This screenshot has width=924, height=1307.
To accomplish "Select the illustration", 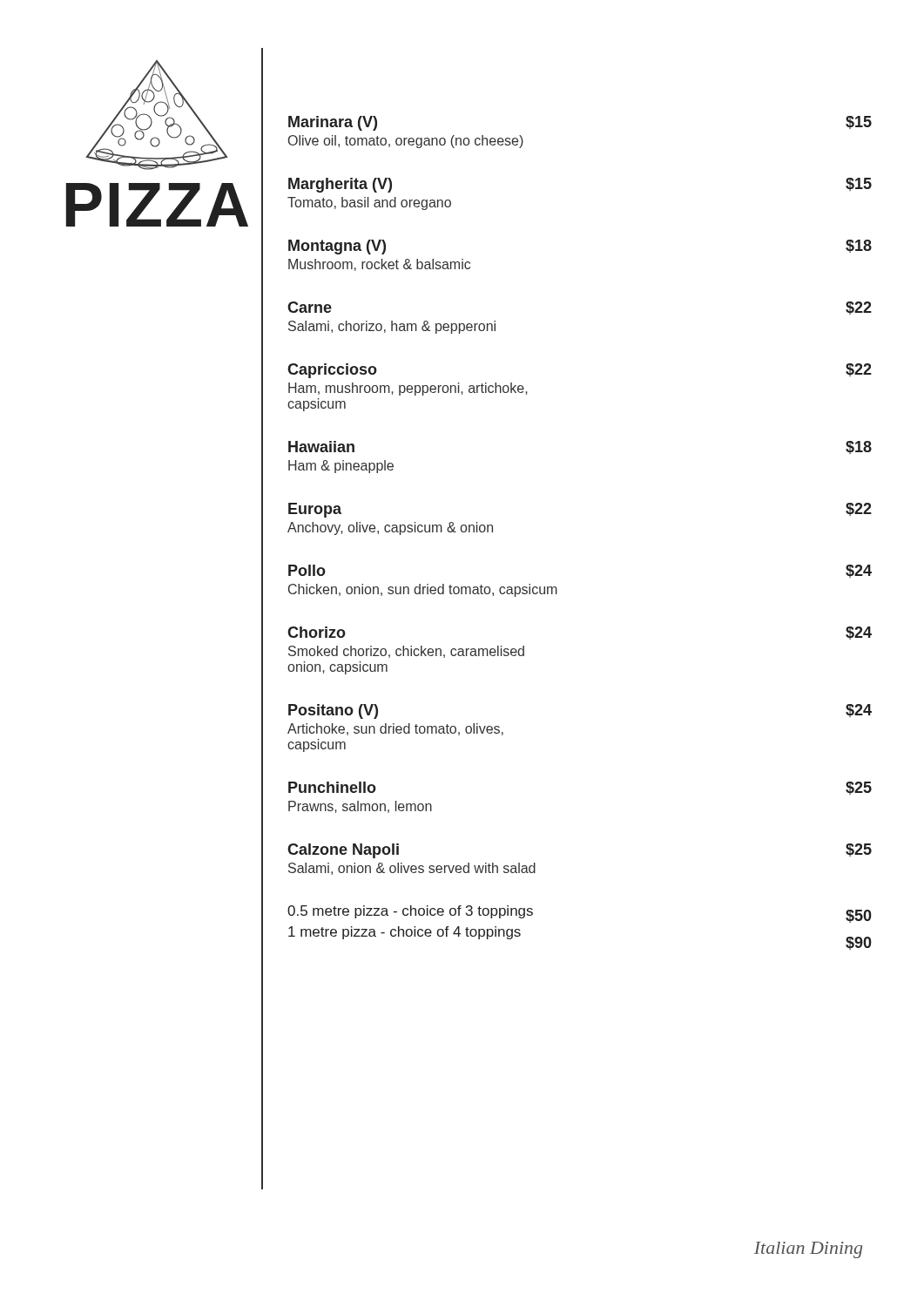I will click(x=157, y=142).
